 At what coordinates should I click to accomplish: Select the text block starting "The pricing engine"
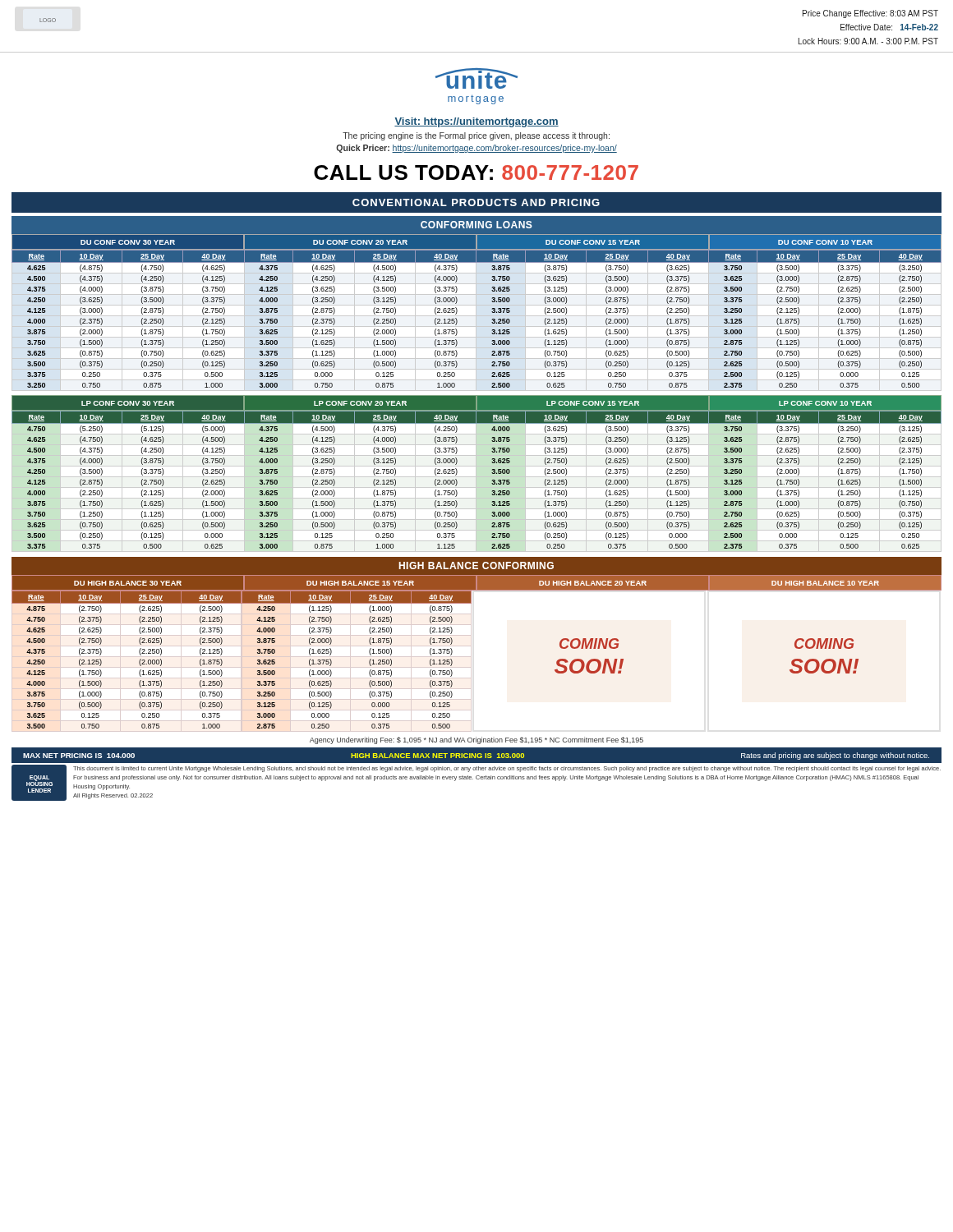(476, 136)
